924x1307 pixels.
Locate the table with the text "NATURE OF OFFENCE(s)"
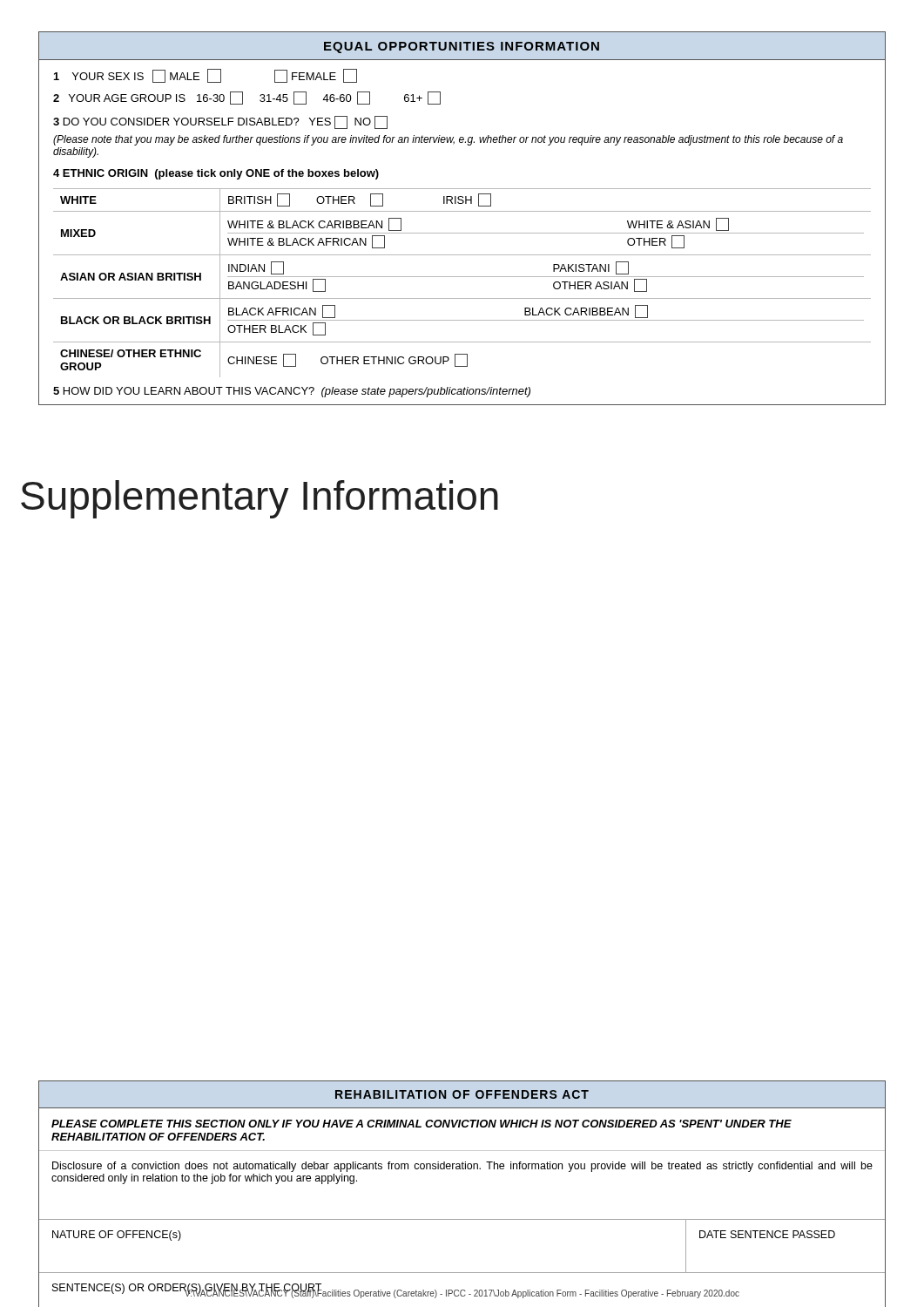[x=462, y=1246]
